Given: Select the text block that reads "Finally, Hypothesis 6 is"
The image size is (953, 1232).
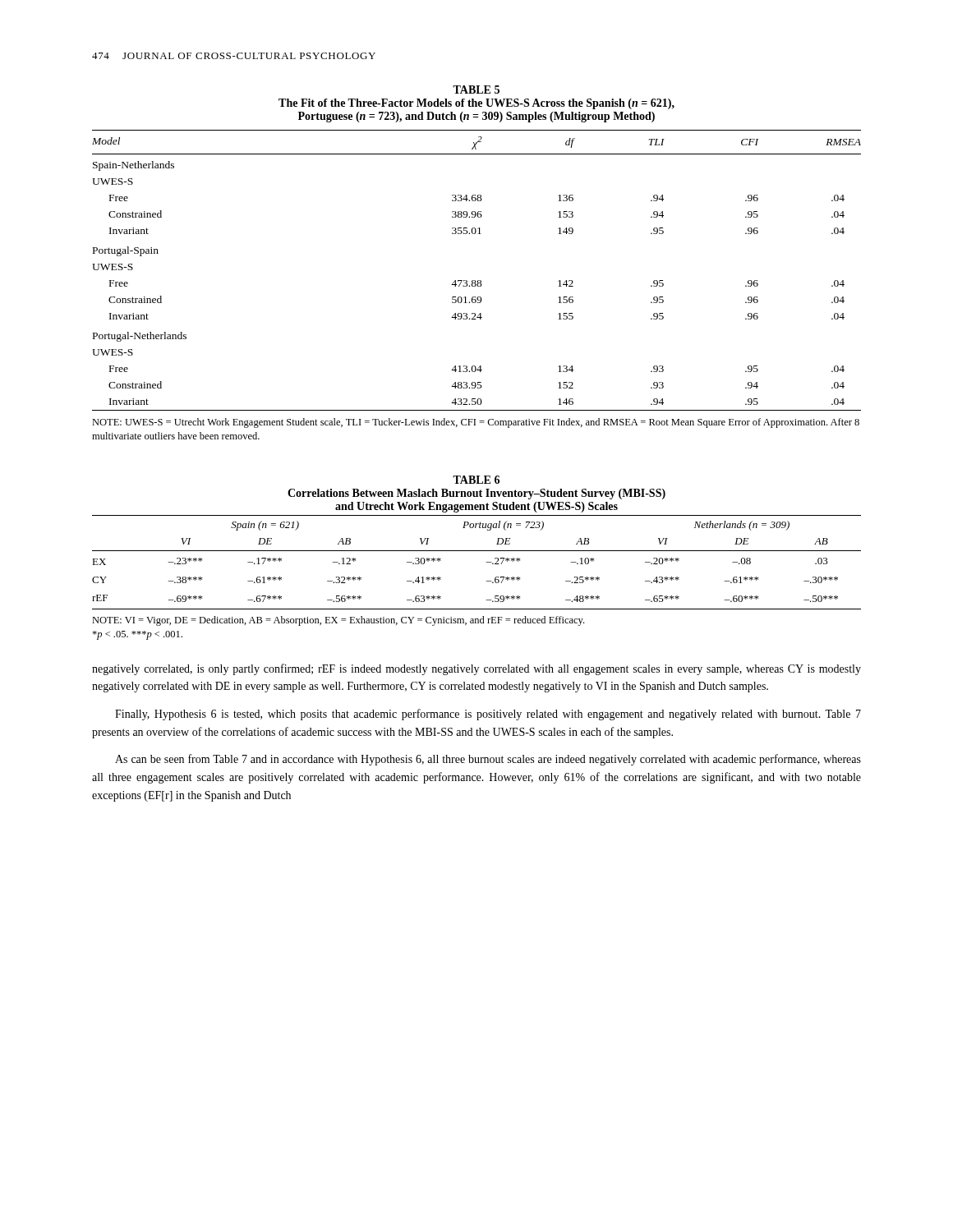Looking at the screenshot, I should (476, 723).
